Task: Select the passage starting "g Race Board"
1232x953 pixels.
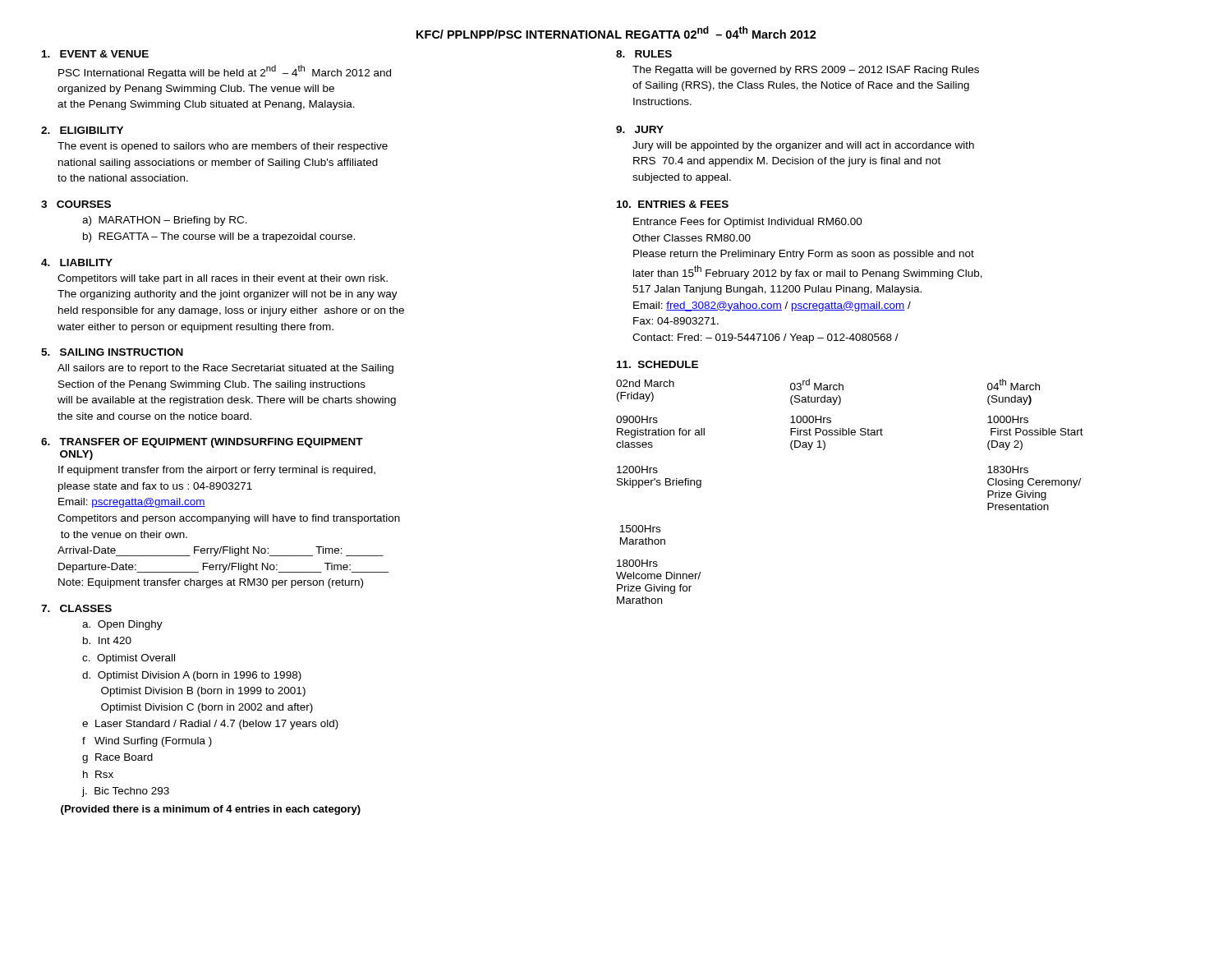Action: click(x=118, y=757)
